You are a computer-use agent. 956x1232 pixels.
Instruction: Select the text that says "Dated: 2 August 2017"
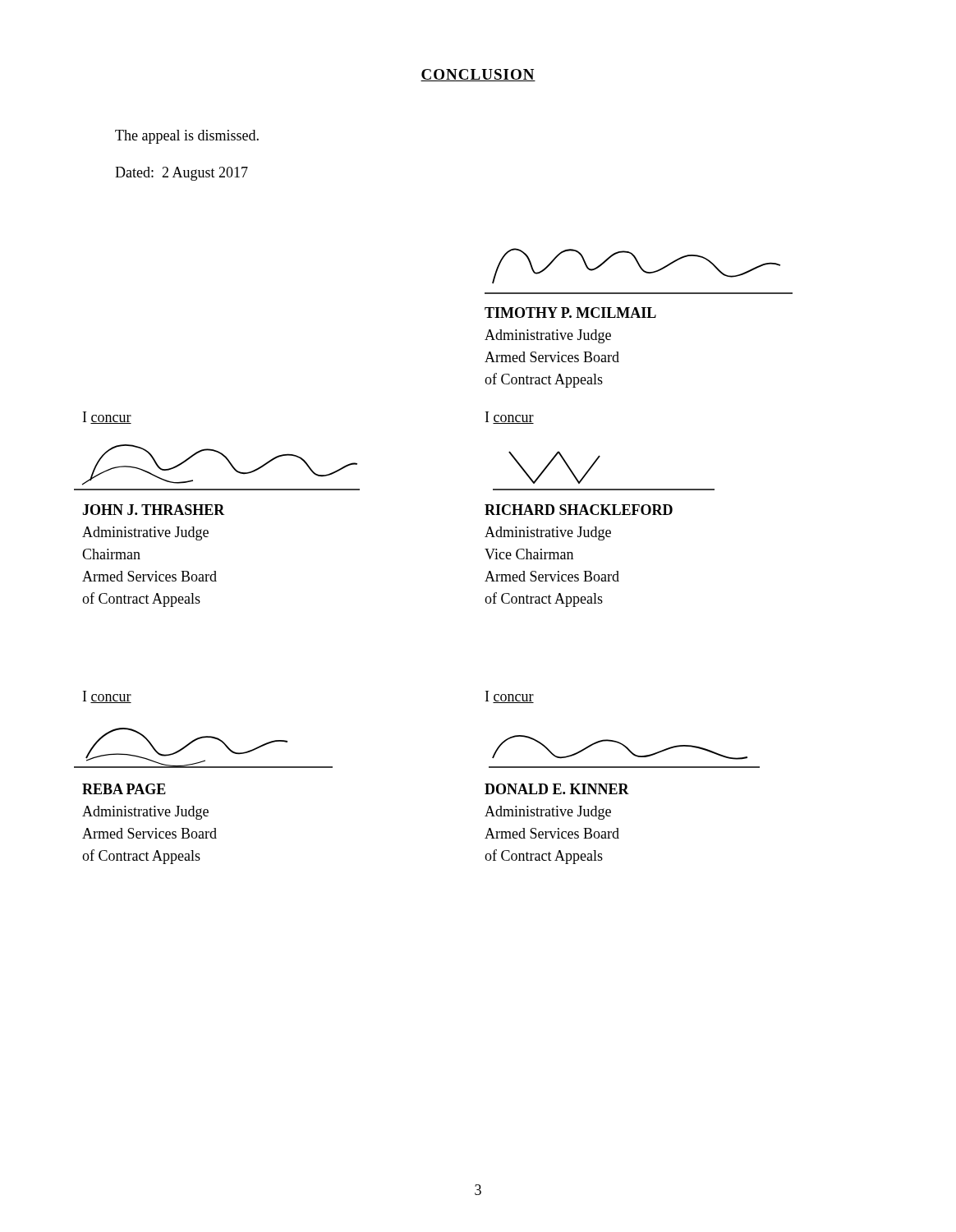(182, 172)
